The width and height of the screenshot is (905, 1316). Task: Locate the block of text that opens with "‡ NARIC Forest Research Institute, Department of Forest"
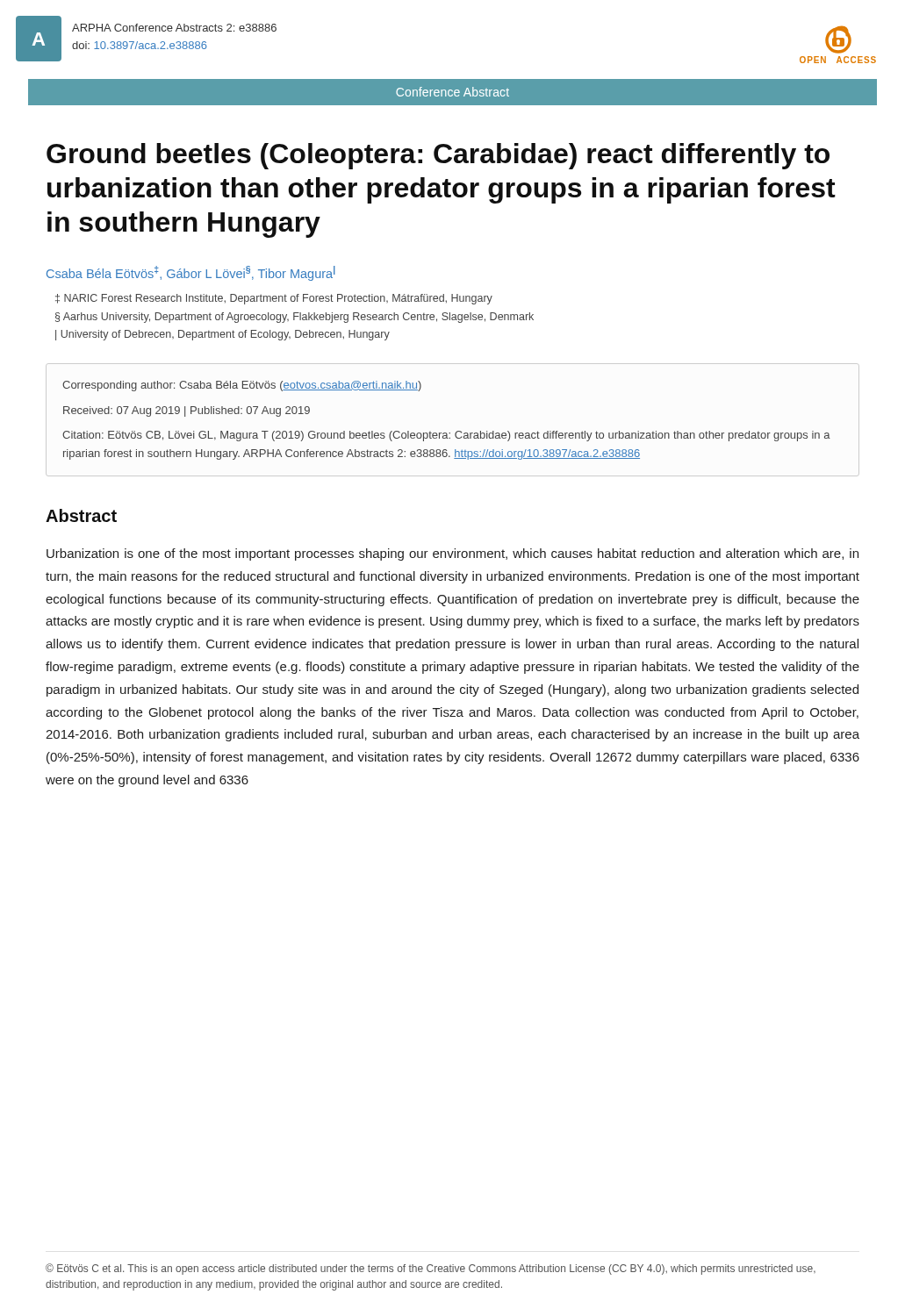pos(457,317)
